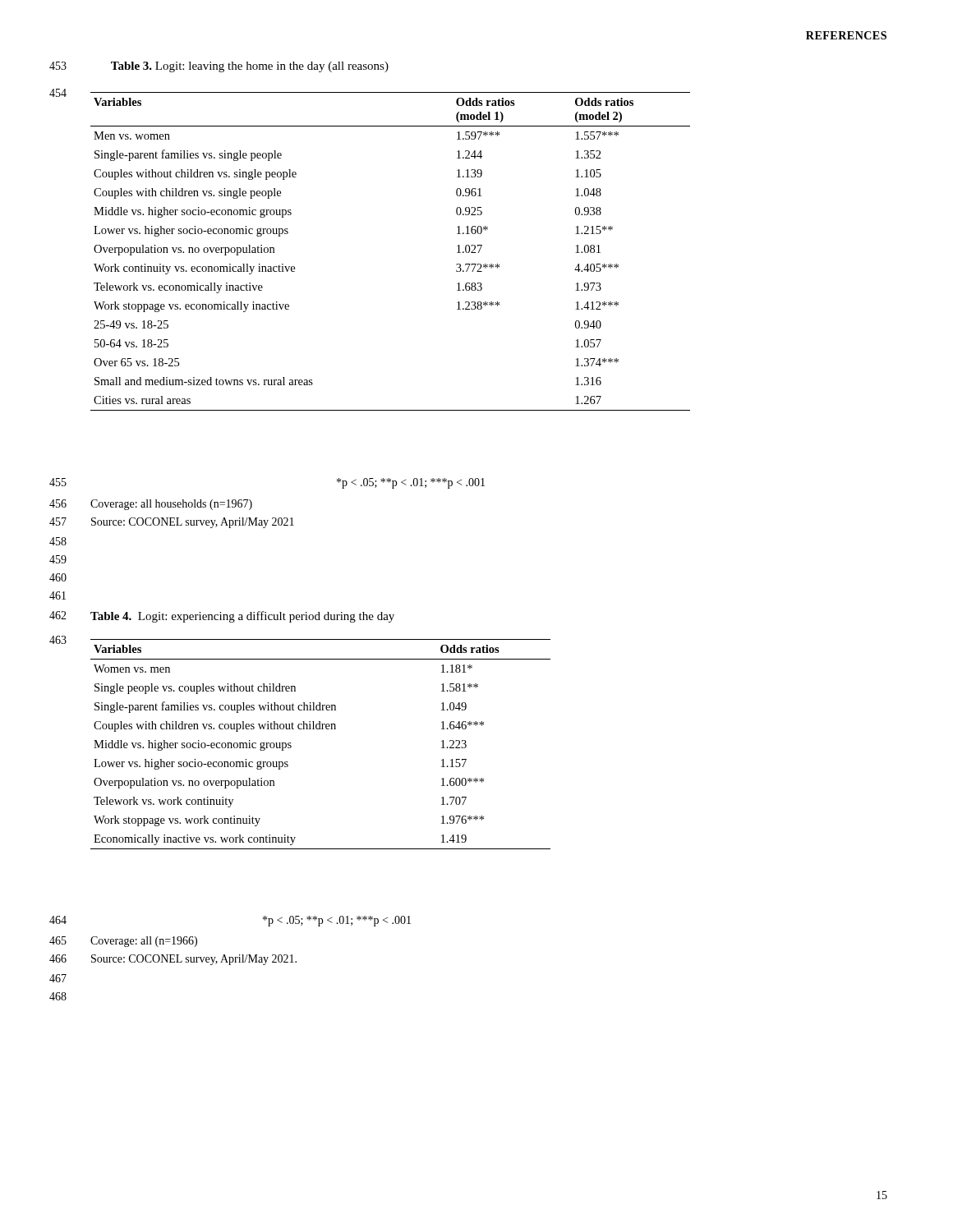Click on the text that reads "Coverage: all households (n=1967)"

point(171,504)
